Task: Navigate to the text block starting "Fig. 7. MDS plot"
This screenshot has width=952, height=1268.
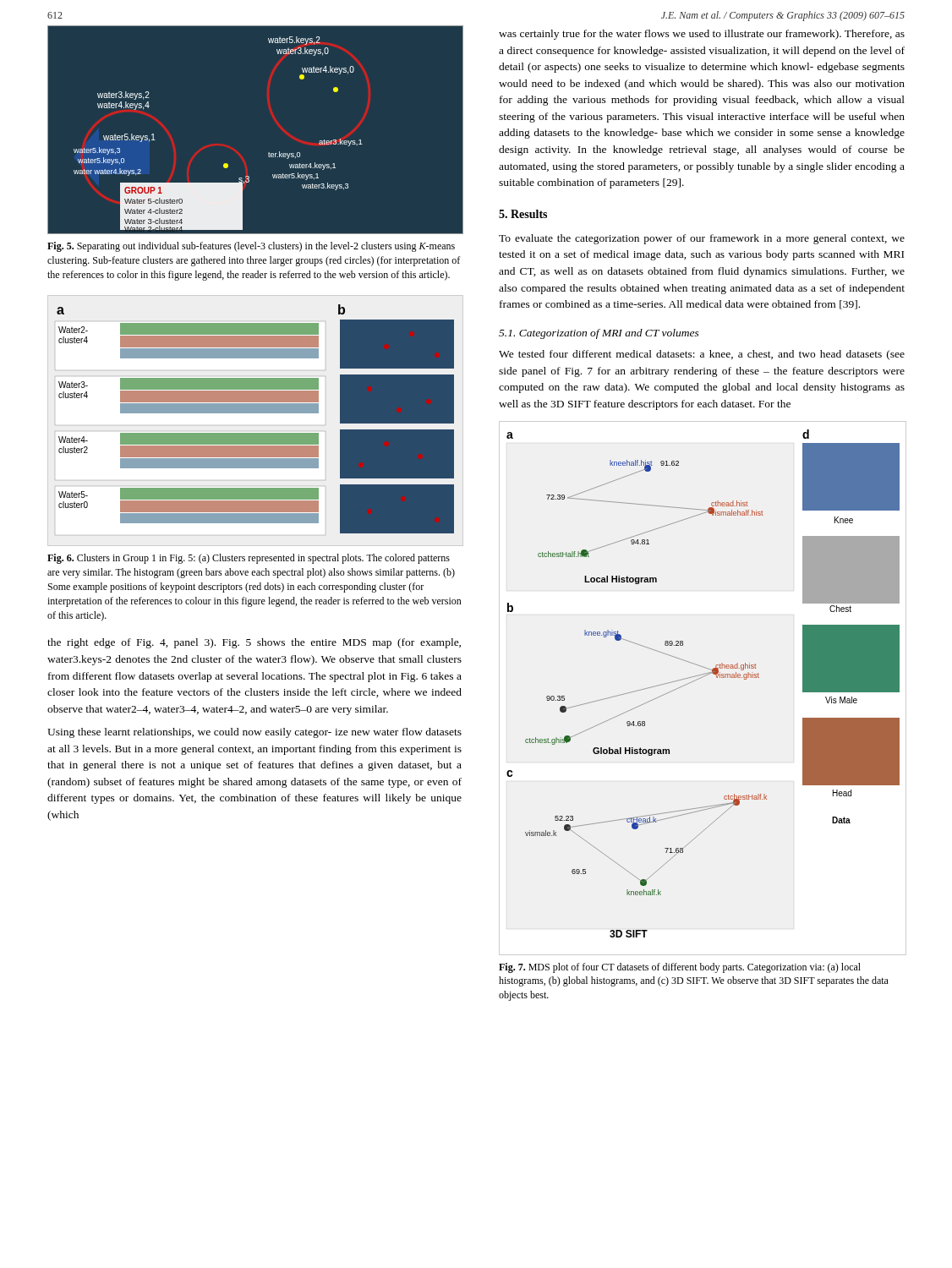Action: tap(694, 981)
